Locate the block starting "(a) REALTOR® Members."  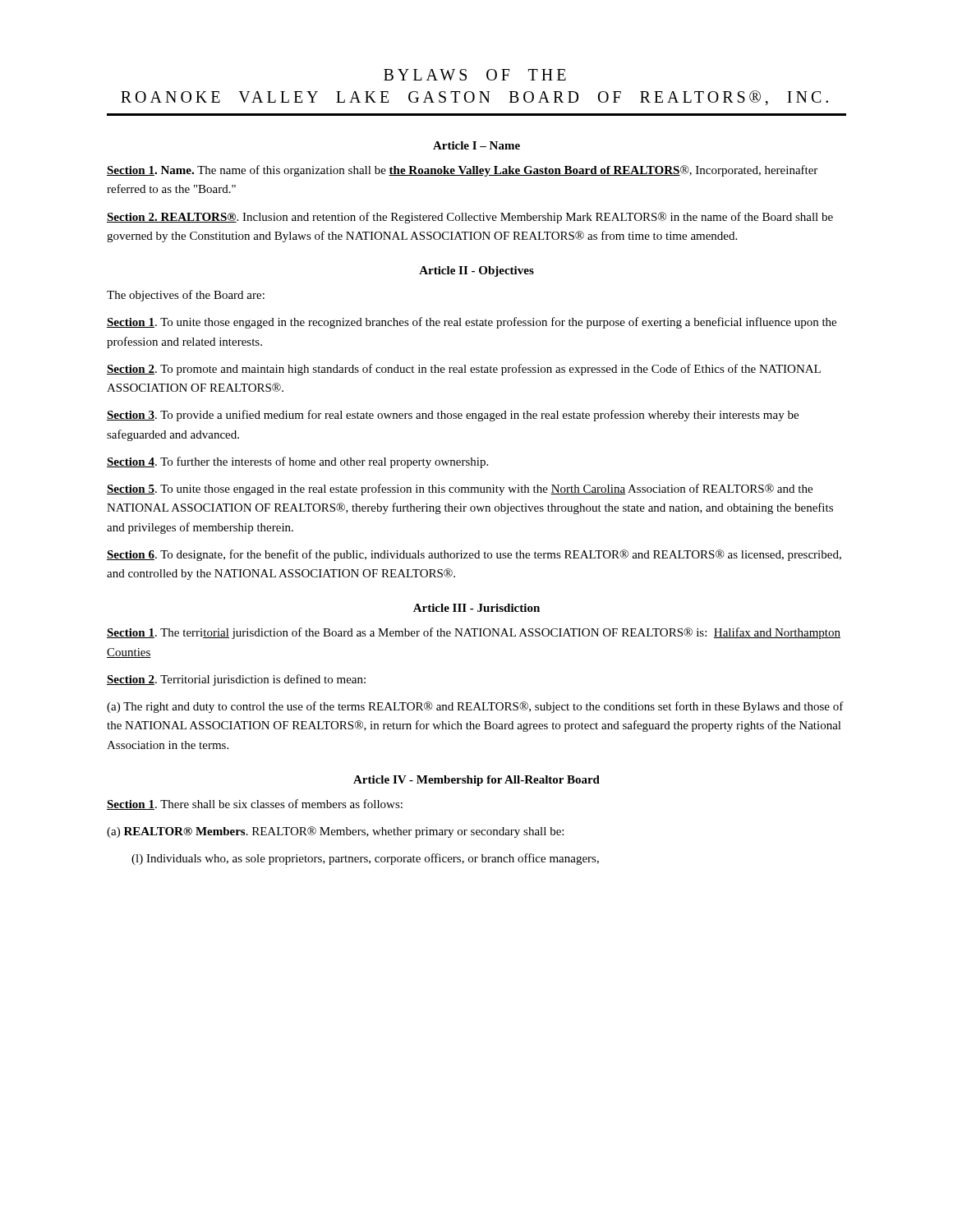(336, 831)
